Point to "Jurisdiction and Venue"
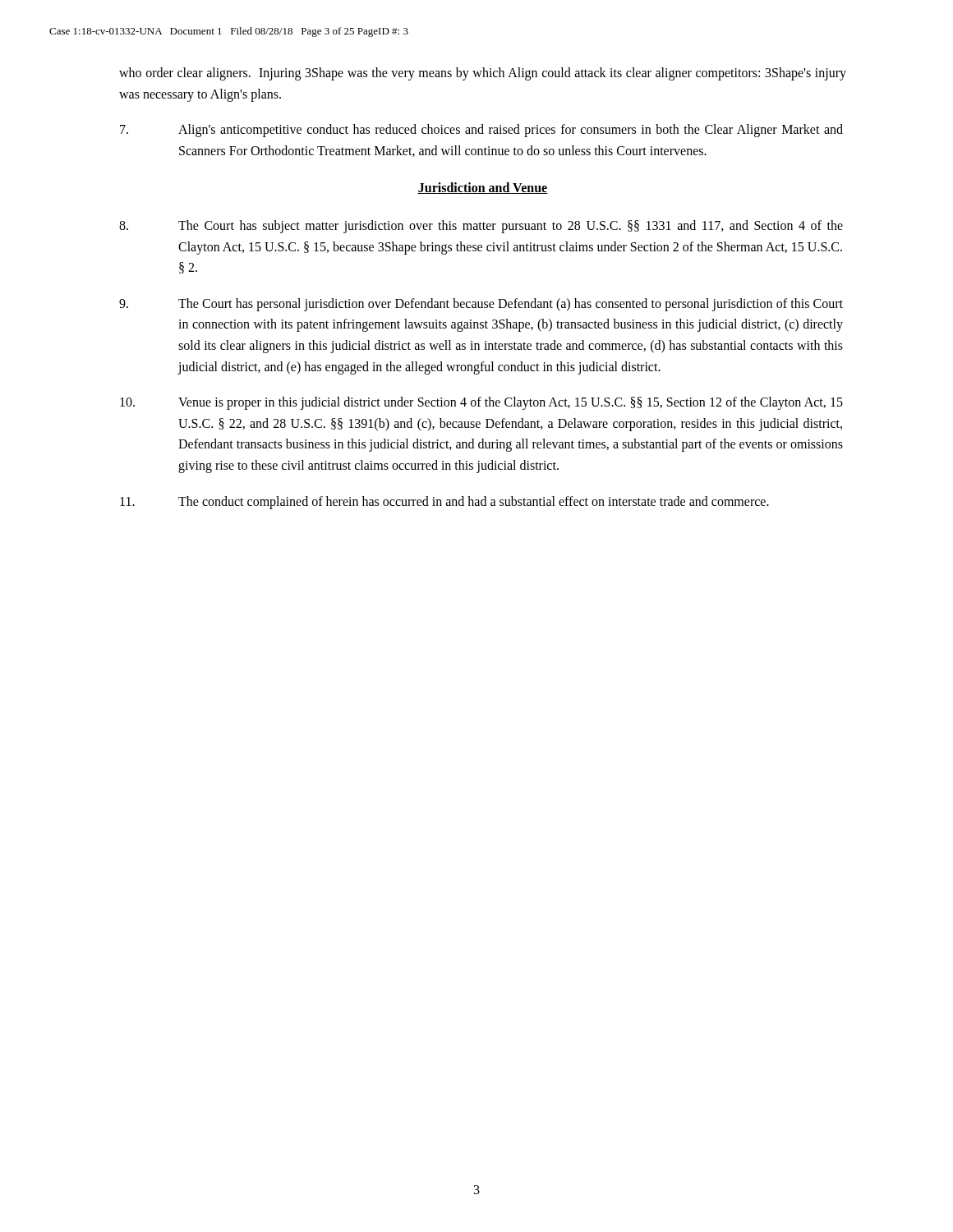The image size is (953, 1232). tap(483, 188)
